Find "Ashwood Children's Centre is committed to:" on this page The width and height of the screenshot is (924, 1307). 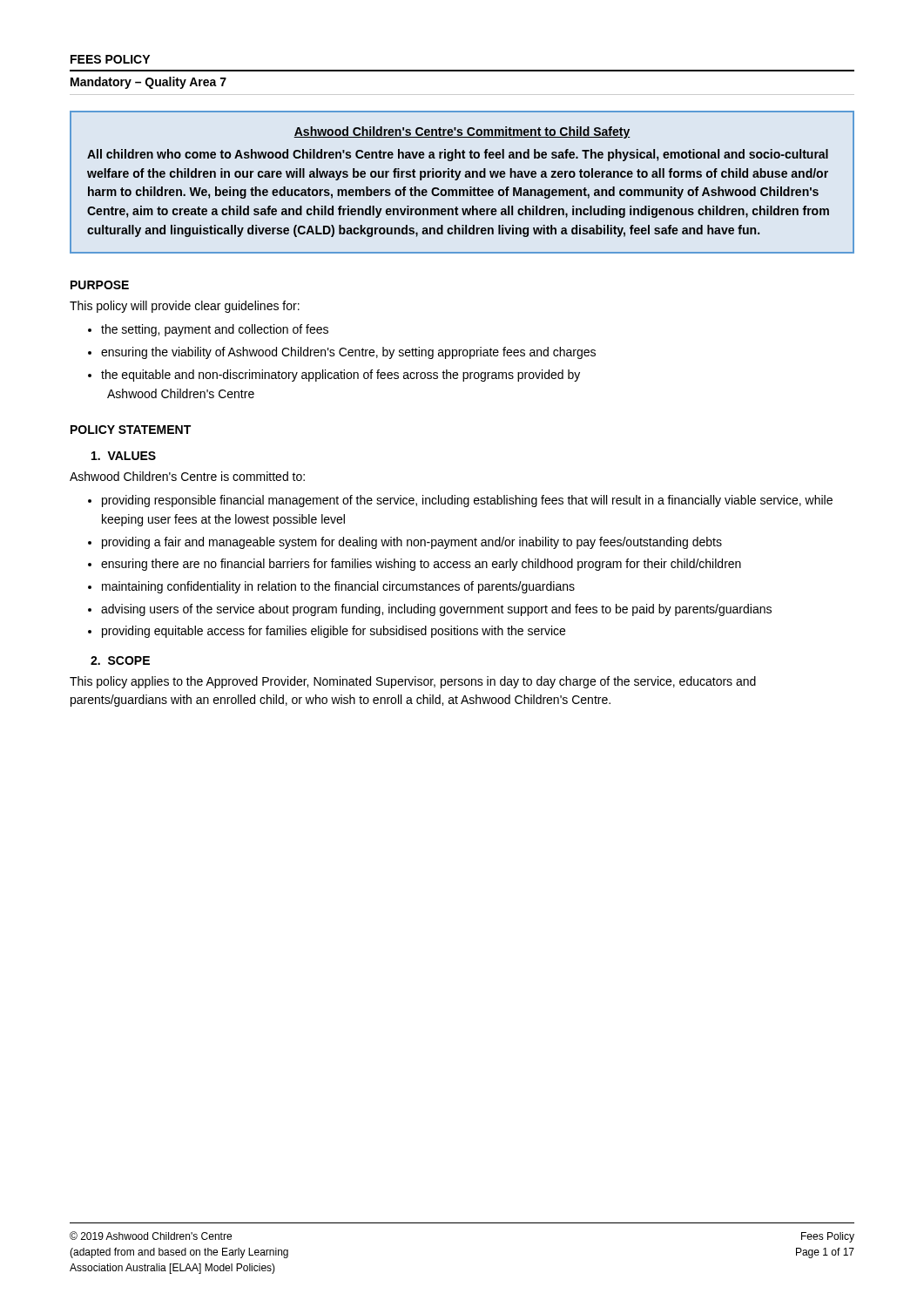pos(187,476)
